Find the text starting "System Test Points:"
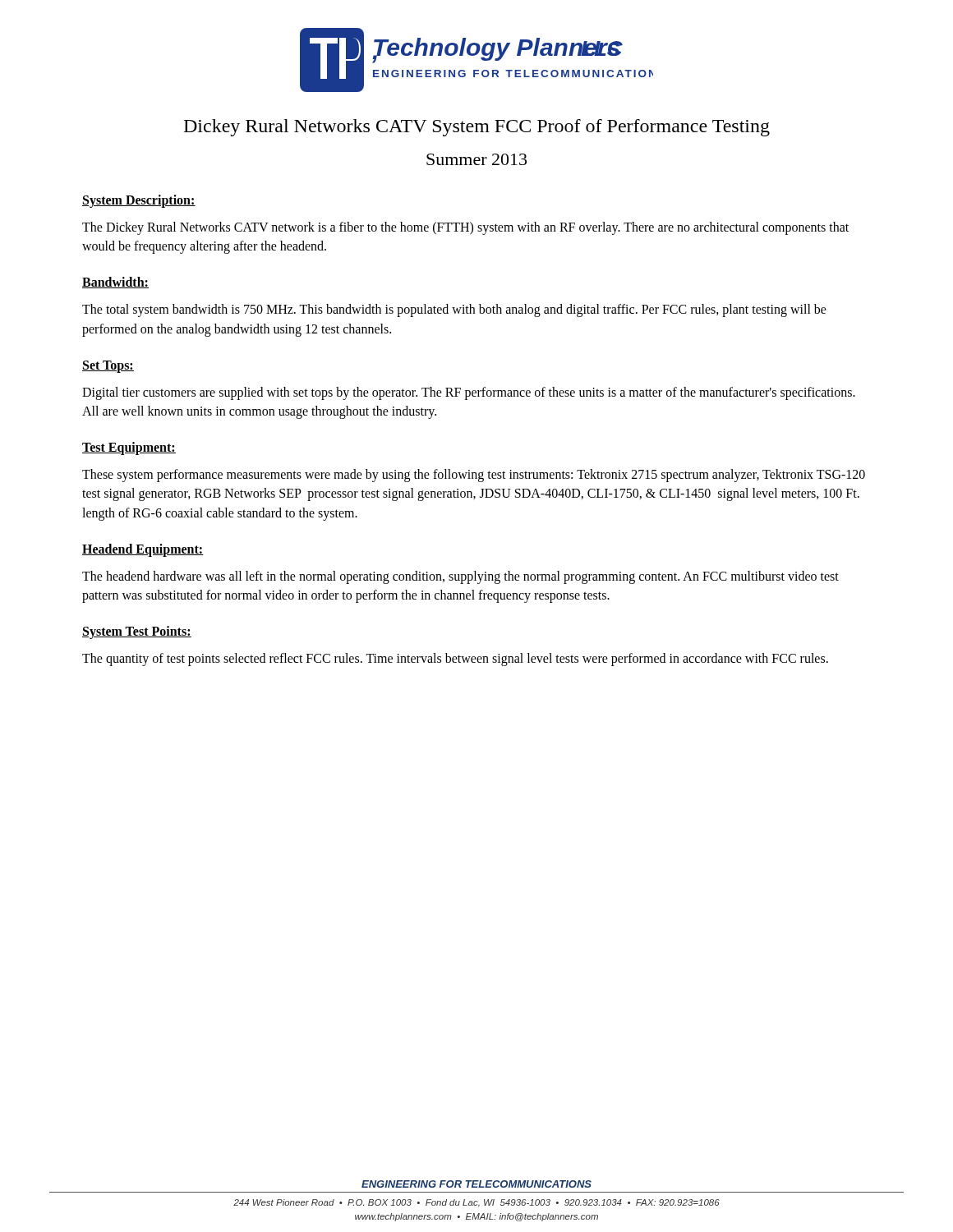953x1232 pixels. 137,631
